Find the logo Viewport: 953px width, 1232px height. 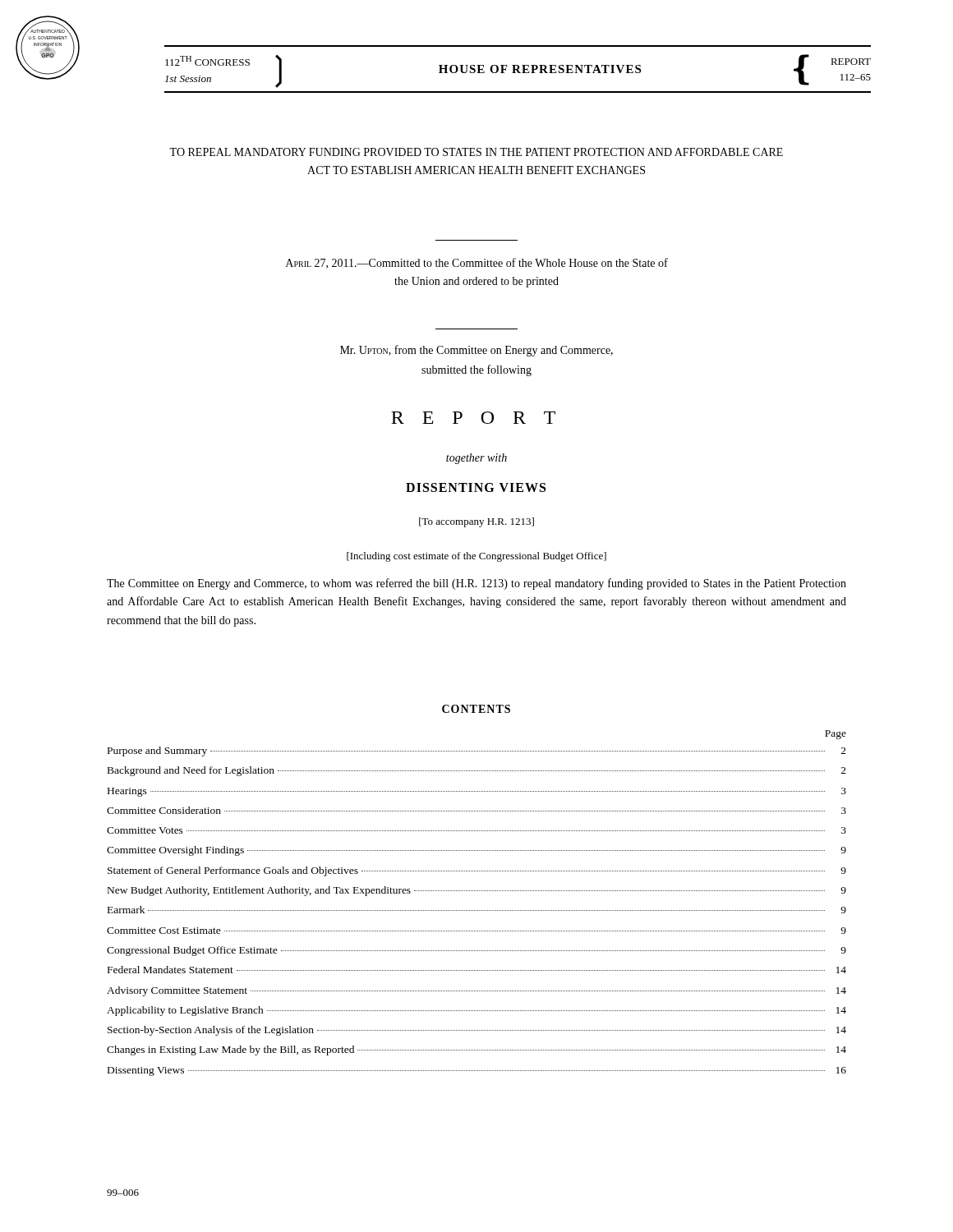(48, 48)
